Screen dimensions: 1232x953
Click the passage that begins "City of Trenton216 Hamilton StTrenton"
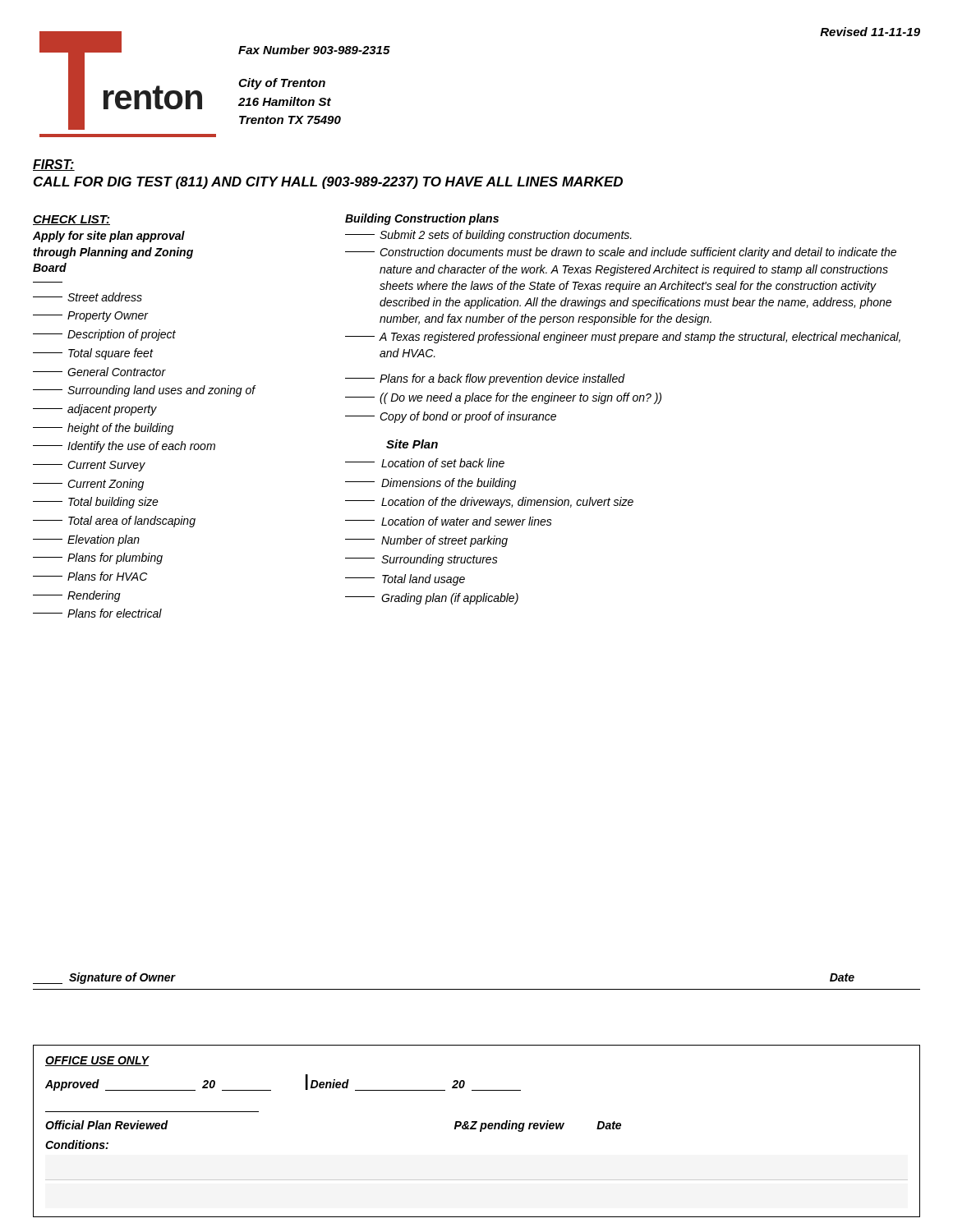point(290,101)
